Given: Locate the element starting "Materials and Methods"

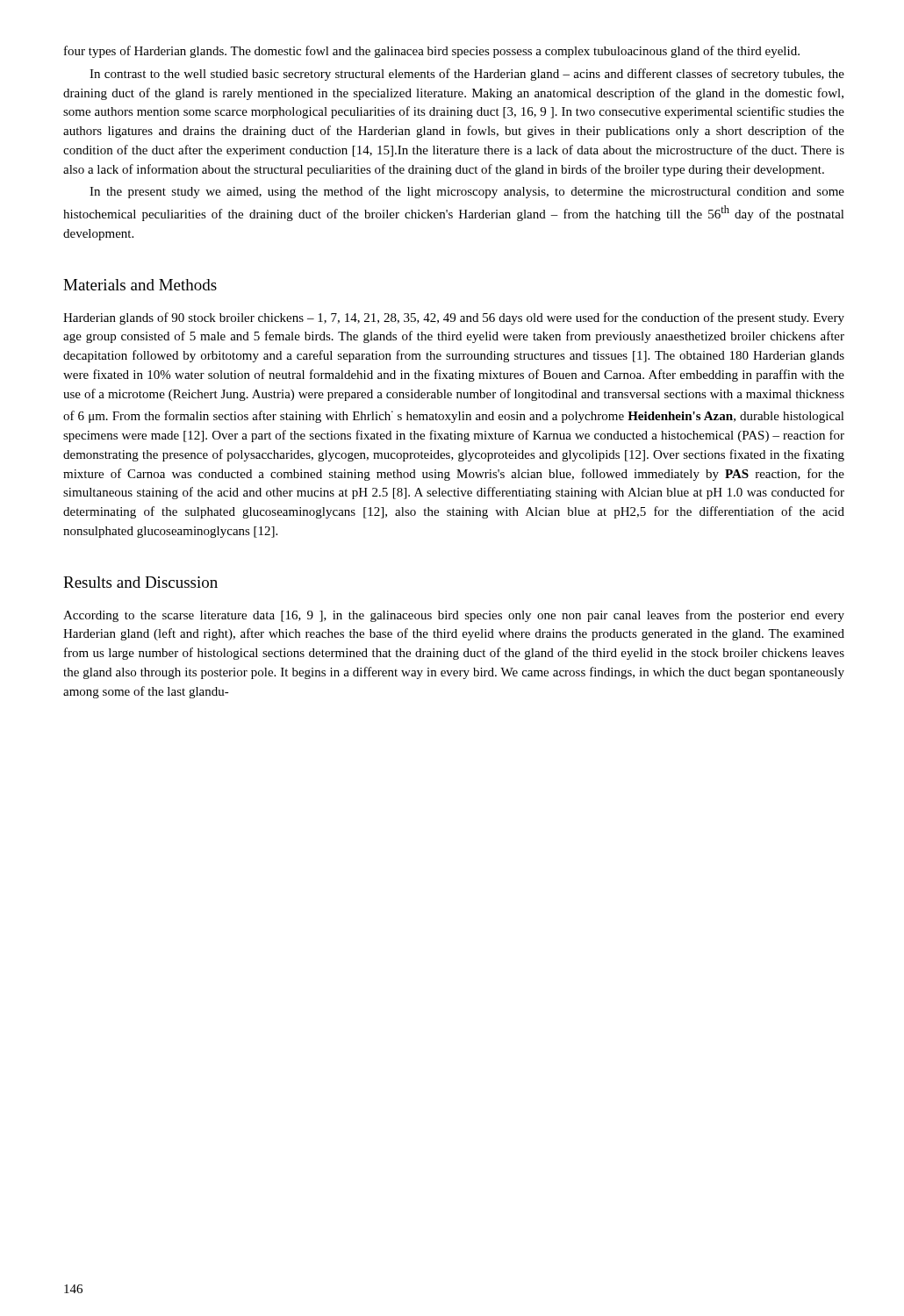Looking at the screenshot, I should (x=140, y=284).
